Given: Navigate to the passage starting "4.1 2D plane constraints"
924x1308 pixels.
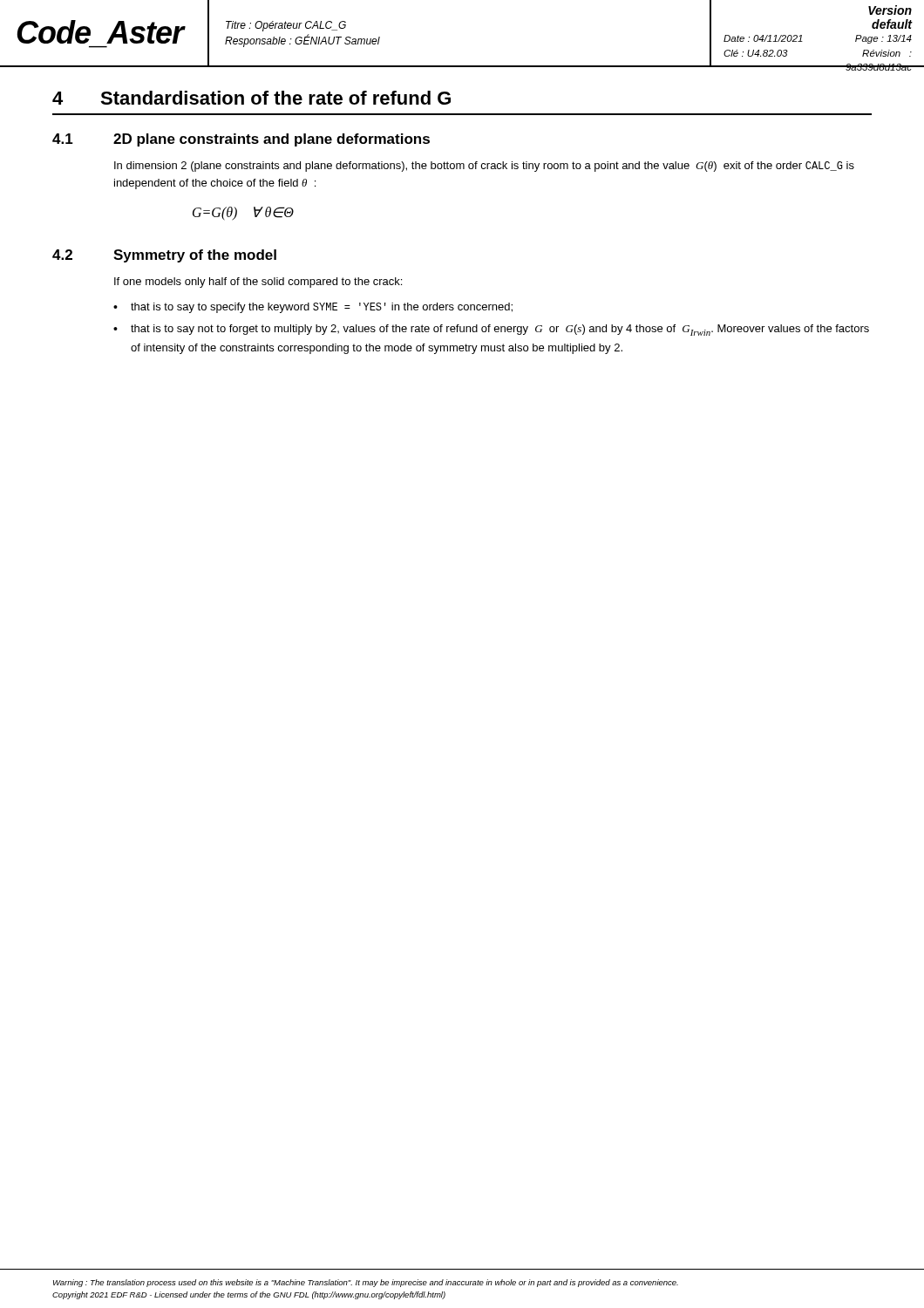Looking at the screenshot, I should (x=241, y=139).
